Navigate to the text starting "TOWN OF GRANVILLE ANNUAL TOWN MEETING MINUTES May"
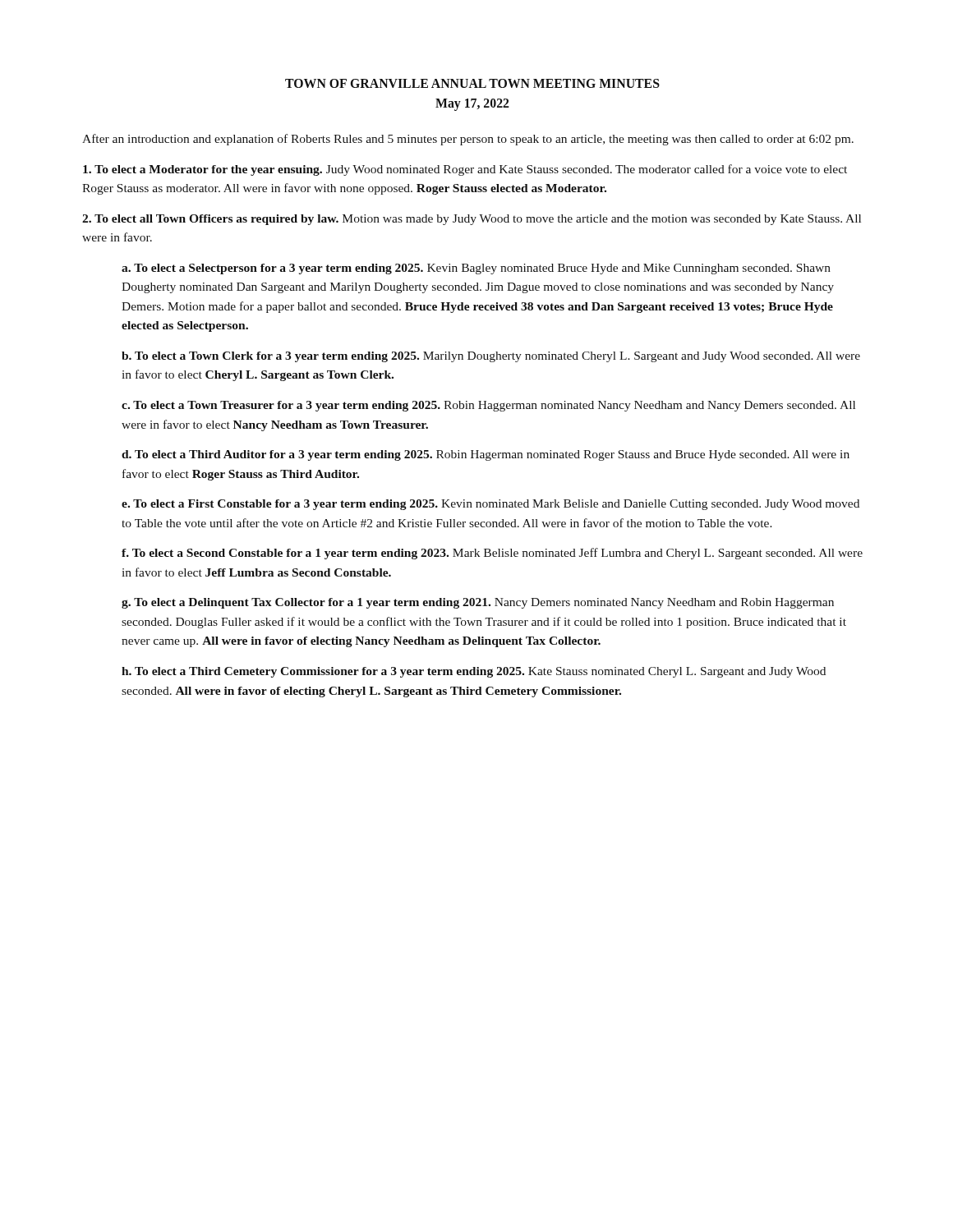 pyautogui.click(x=472, y=93)
